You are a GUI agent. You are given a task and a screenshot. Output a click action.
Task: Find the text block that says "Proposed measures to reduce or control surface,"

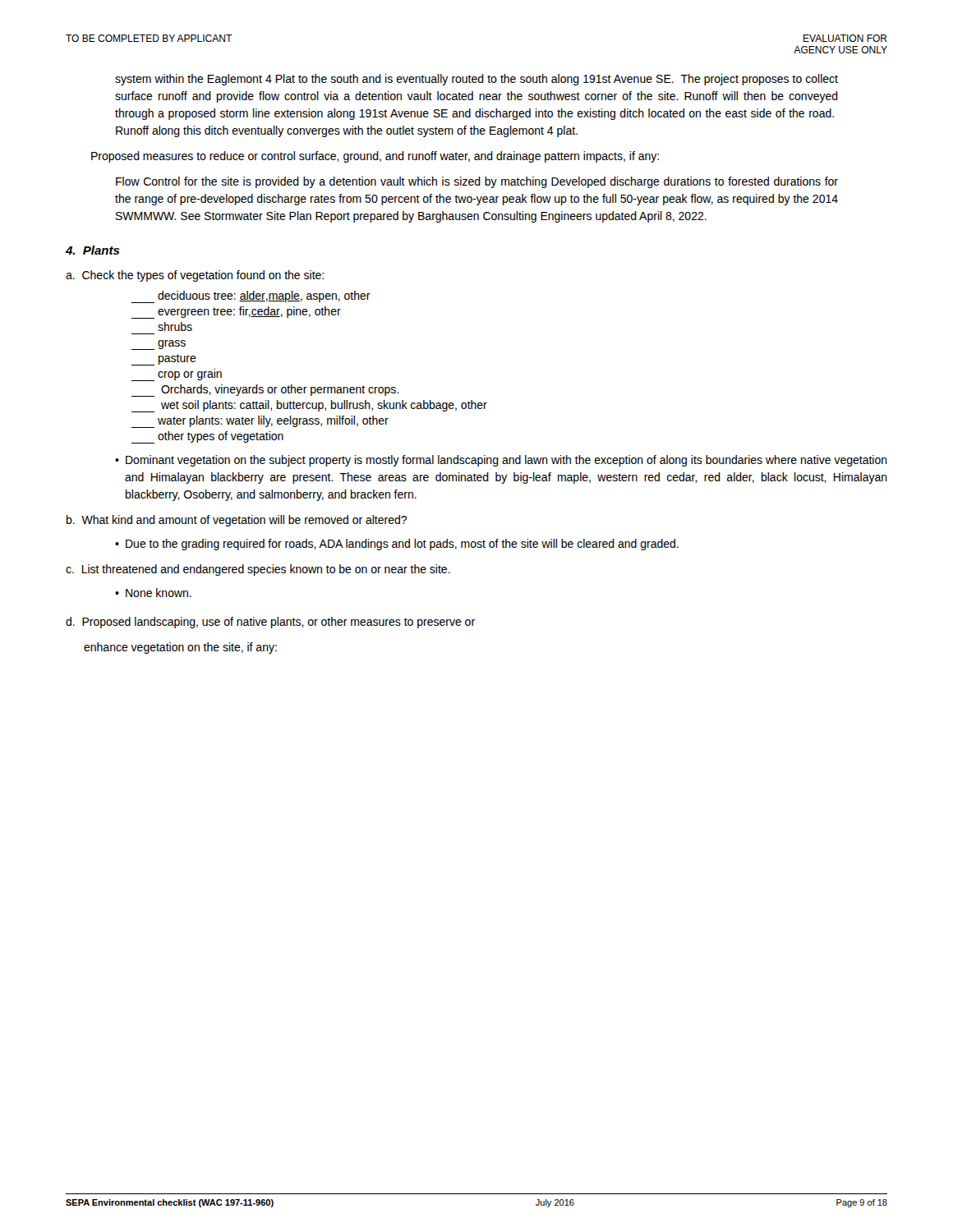pos(375,156)
